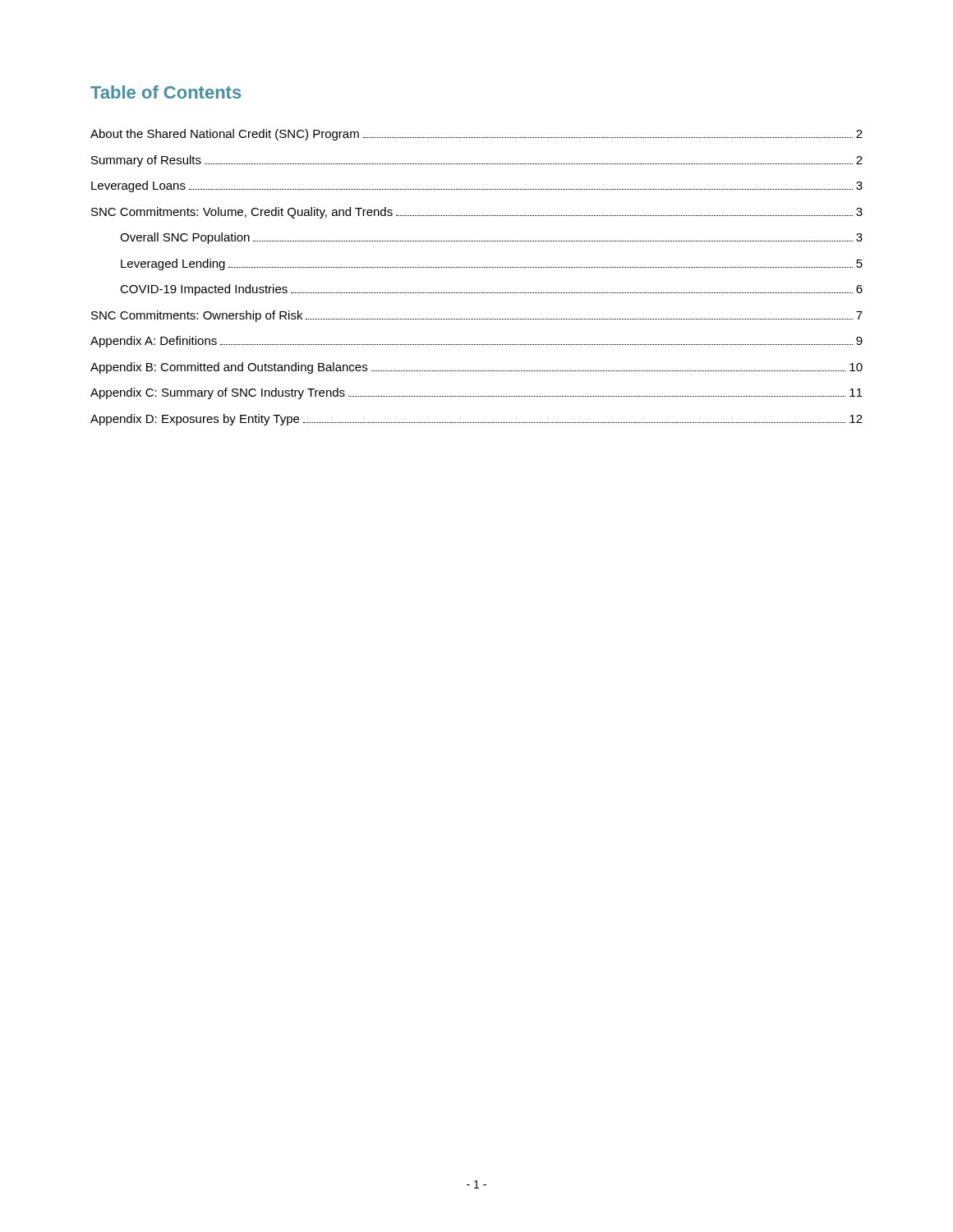Viewport: 953px width, 1232px height.
Task: Click on the text block starting "Leveraged Loans 3"
Action: coord(476,185)
